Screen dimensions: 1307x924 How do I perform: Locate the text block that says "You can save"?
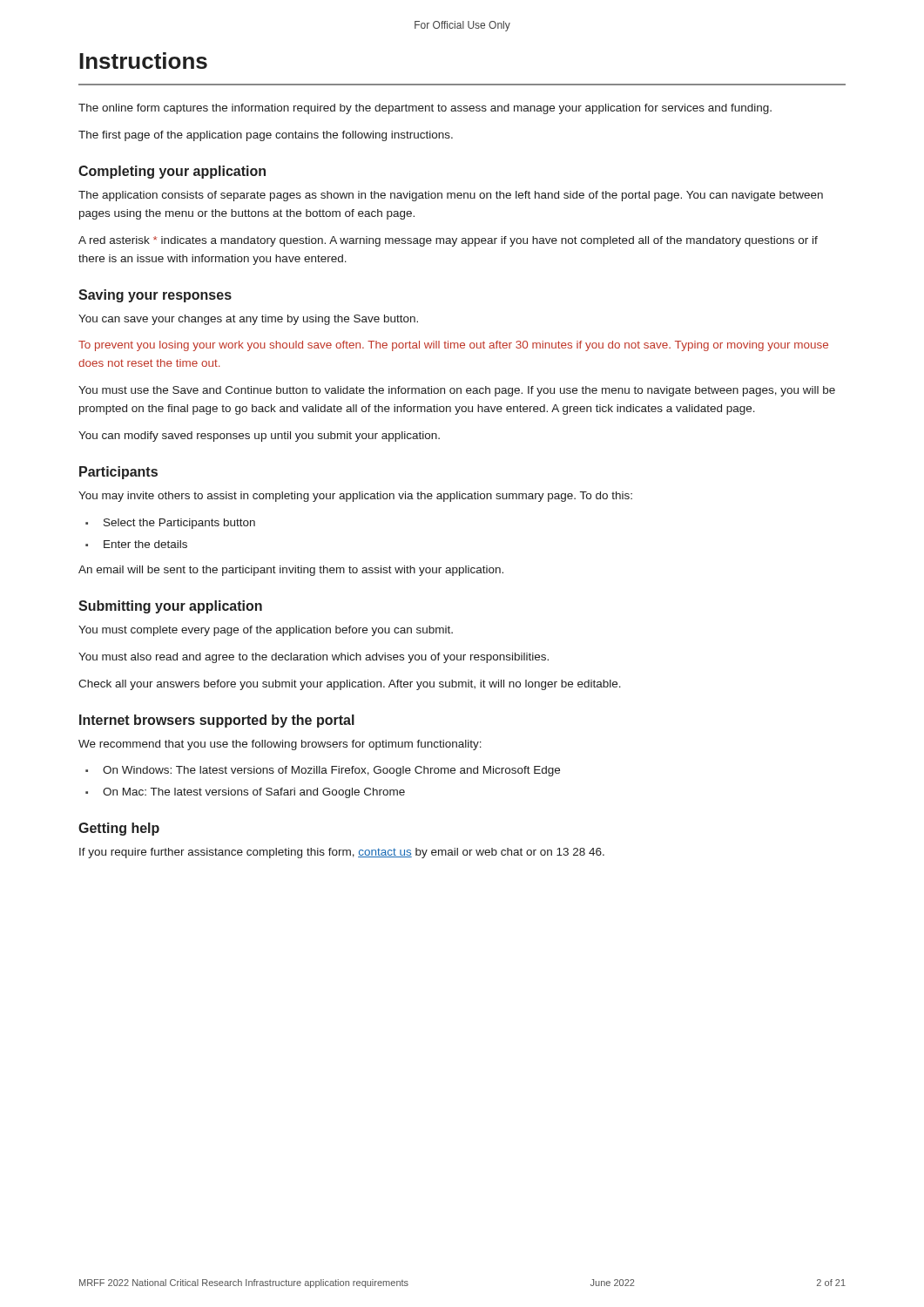pos(249,318)
